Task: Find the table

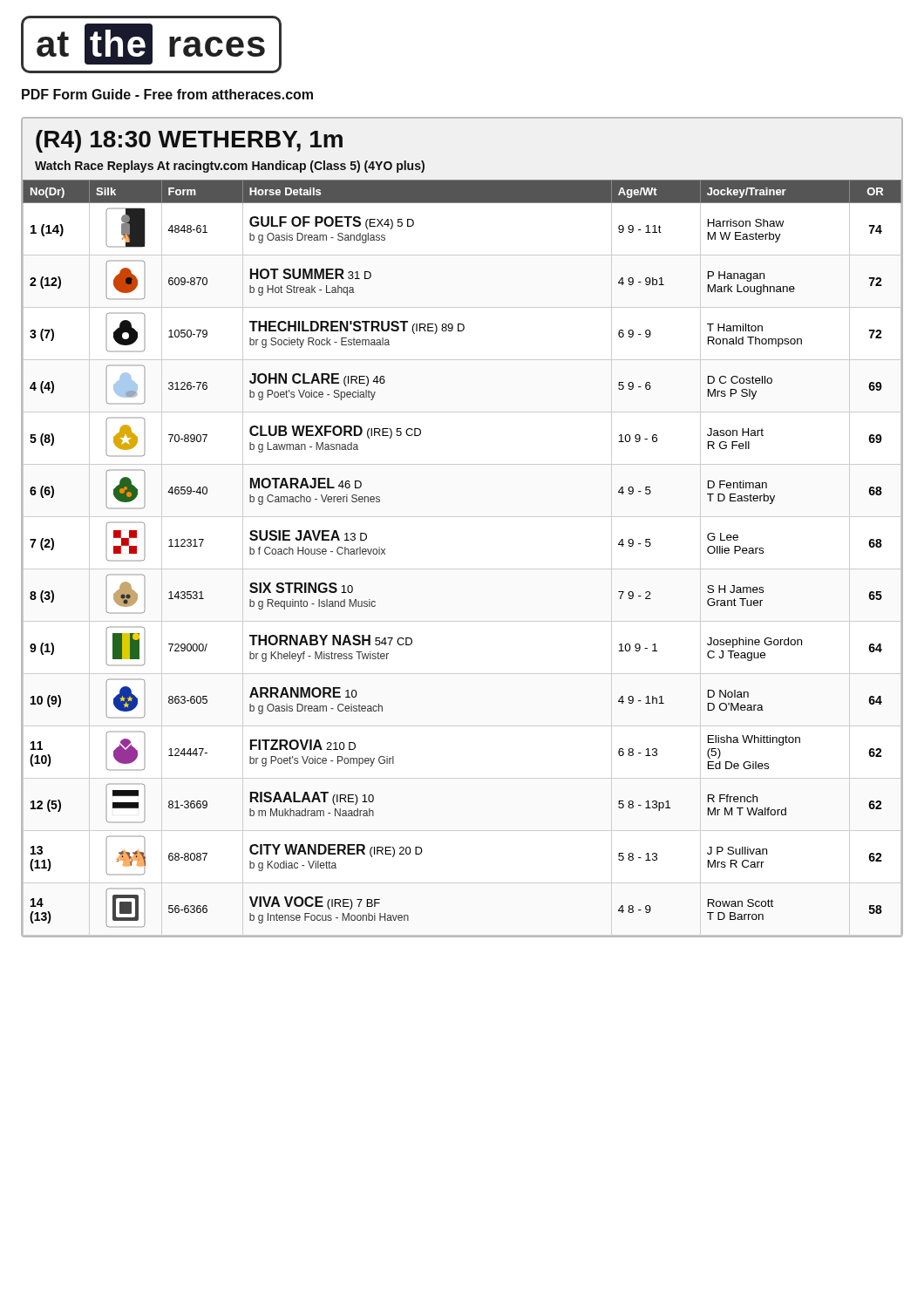Action: [462, 558]
